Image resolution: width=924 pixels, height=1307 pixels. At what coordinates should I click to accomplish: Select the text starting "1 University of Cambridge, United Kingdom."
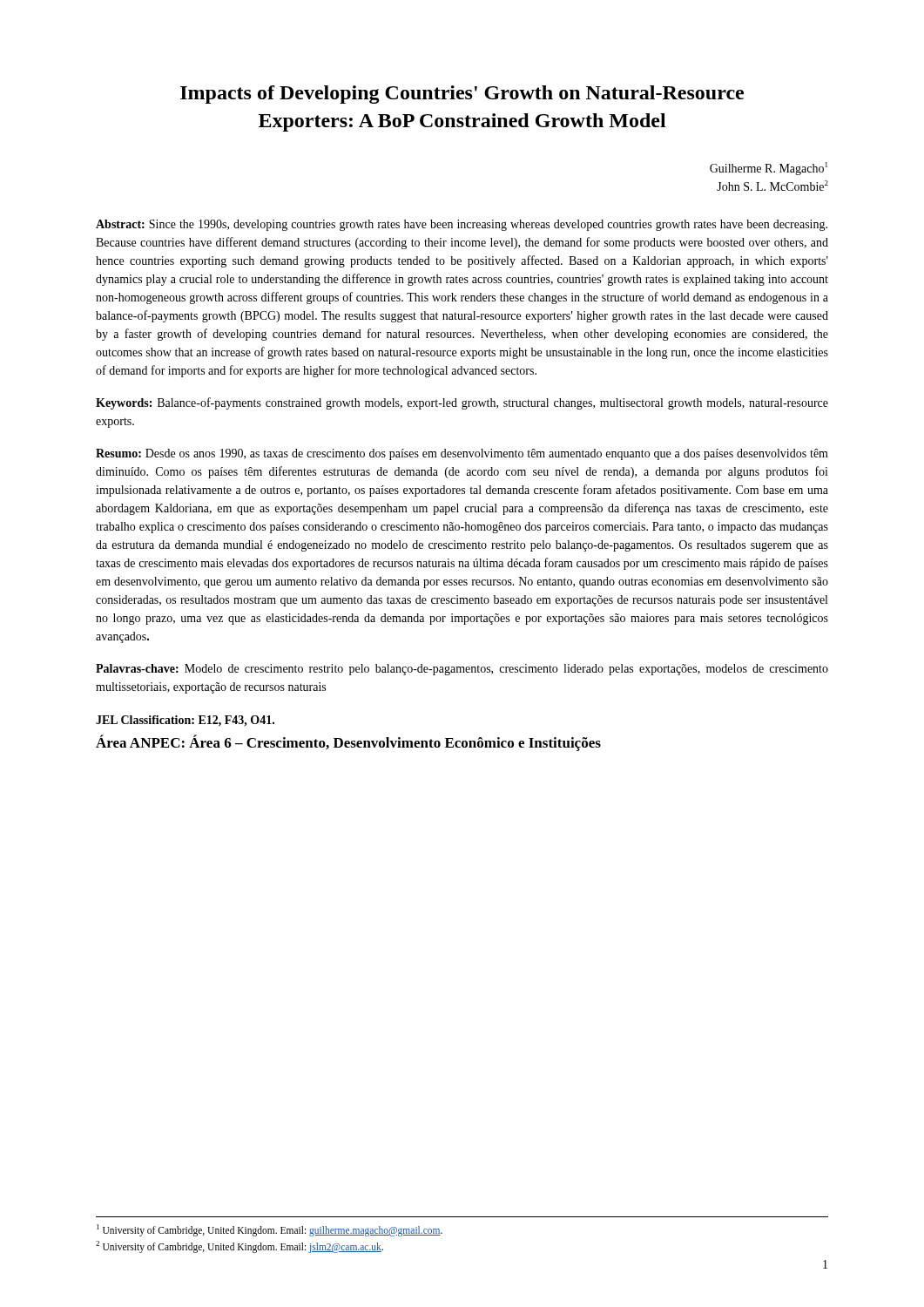coord(270,1230)
